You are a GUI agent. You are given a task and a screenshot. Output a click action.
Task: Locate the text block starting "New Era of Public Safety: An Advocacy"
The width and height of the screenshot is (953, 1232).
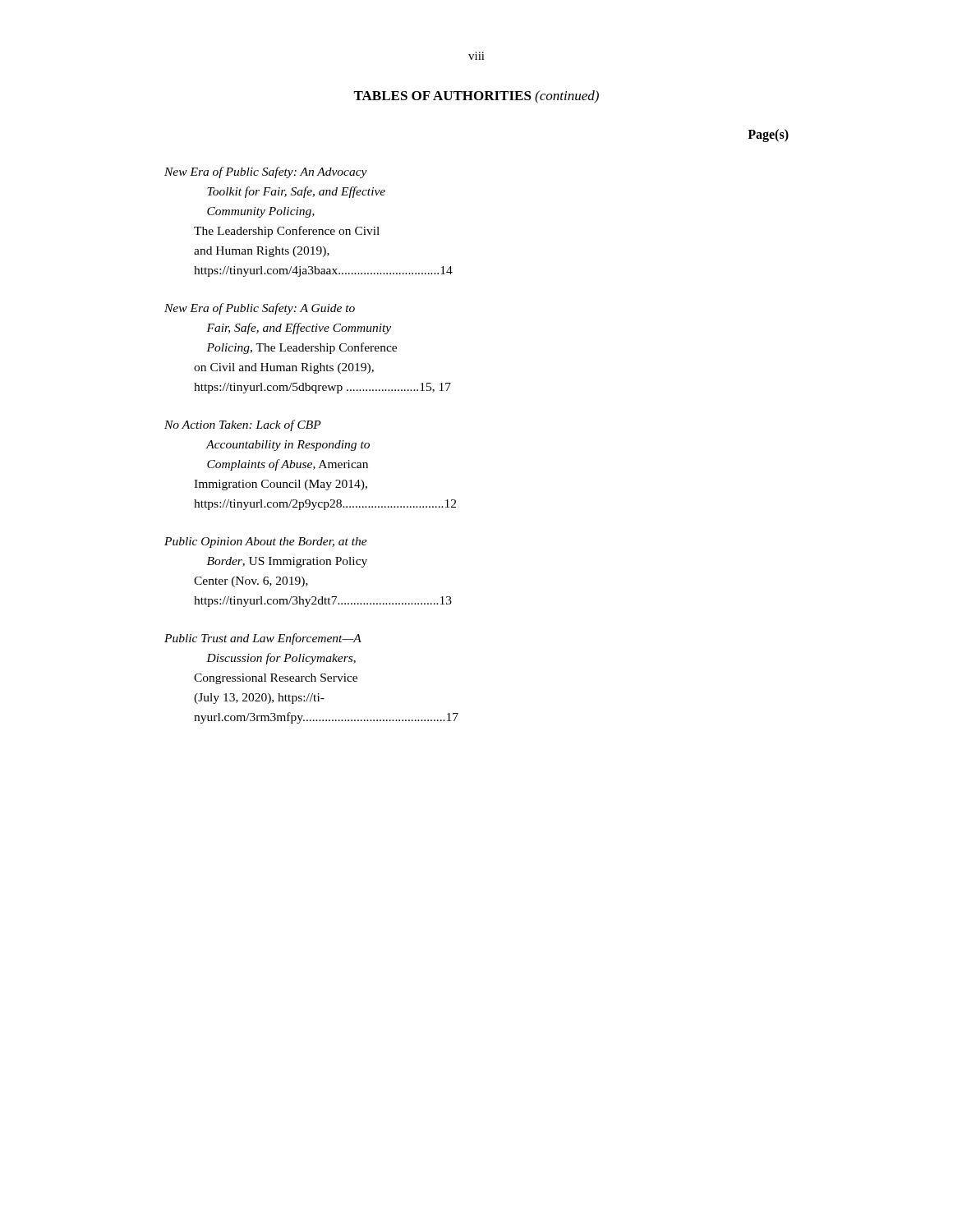[308, 221]
